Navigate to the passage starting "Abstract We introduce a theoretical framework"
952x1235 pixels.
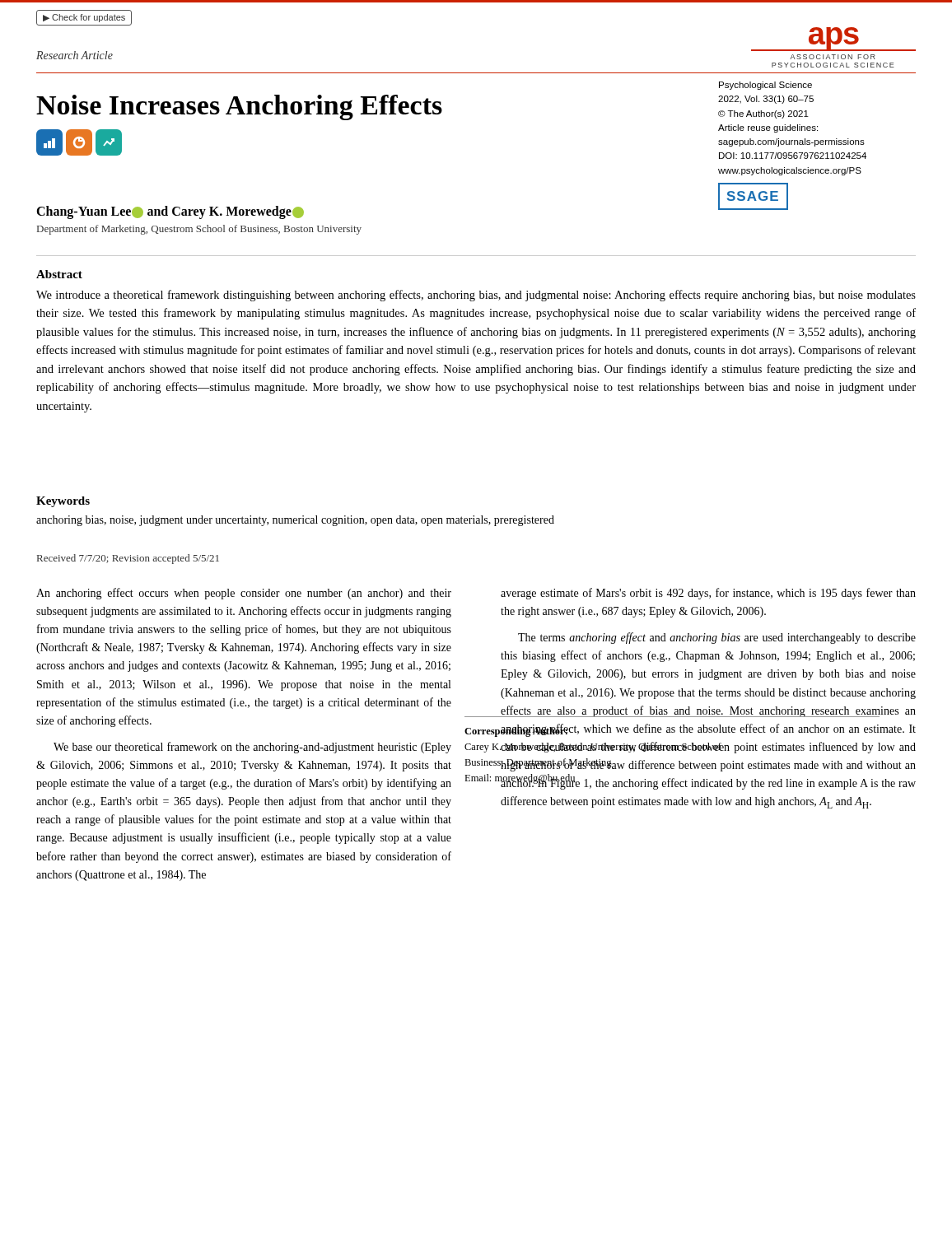[476, 341]
